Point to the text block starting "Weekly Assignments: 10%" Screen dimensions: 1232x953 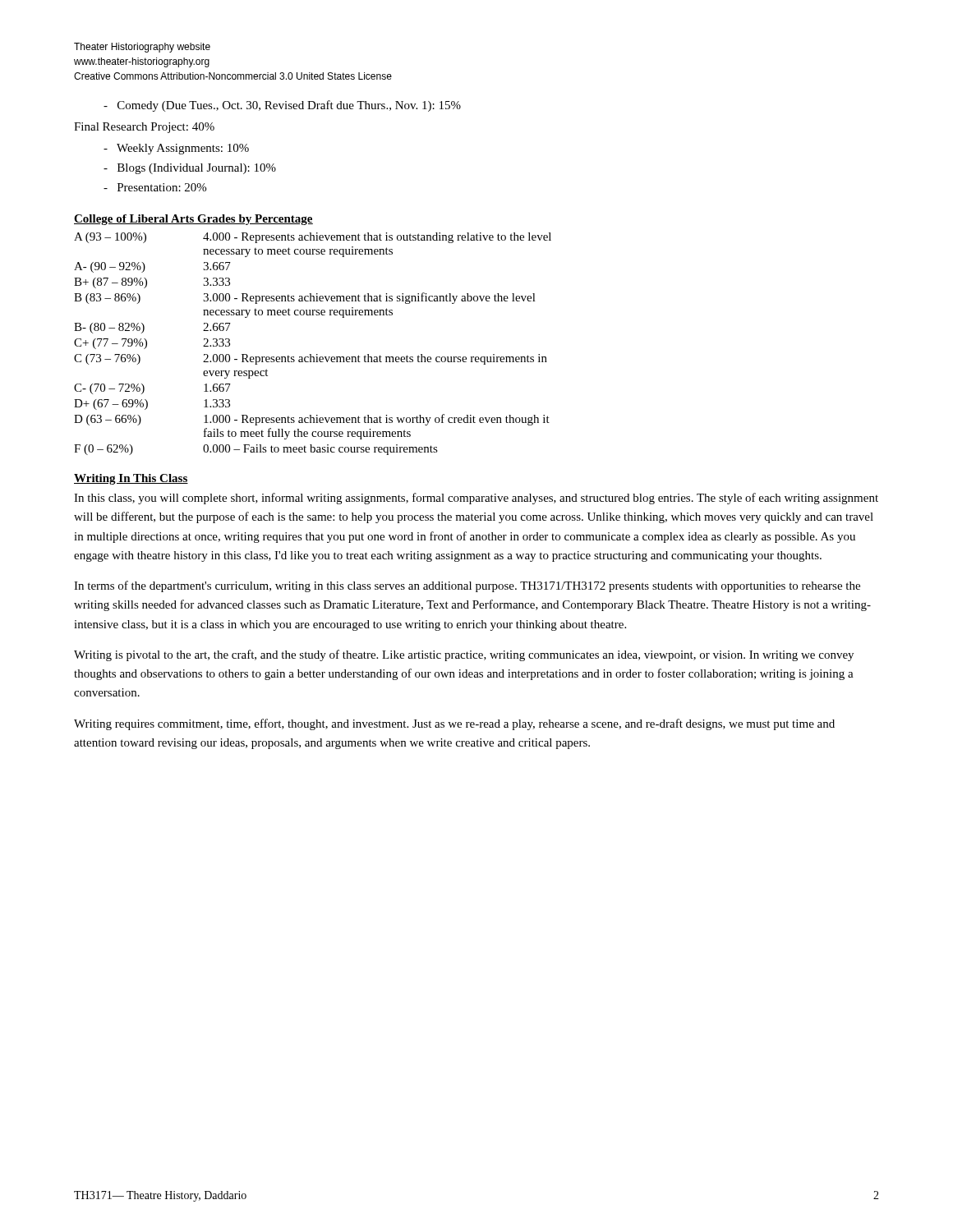tap(176, 148)
